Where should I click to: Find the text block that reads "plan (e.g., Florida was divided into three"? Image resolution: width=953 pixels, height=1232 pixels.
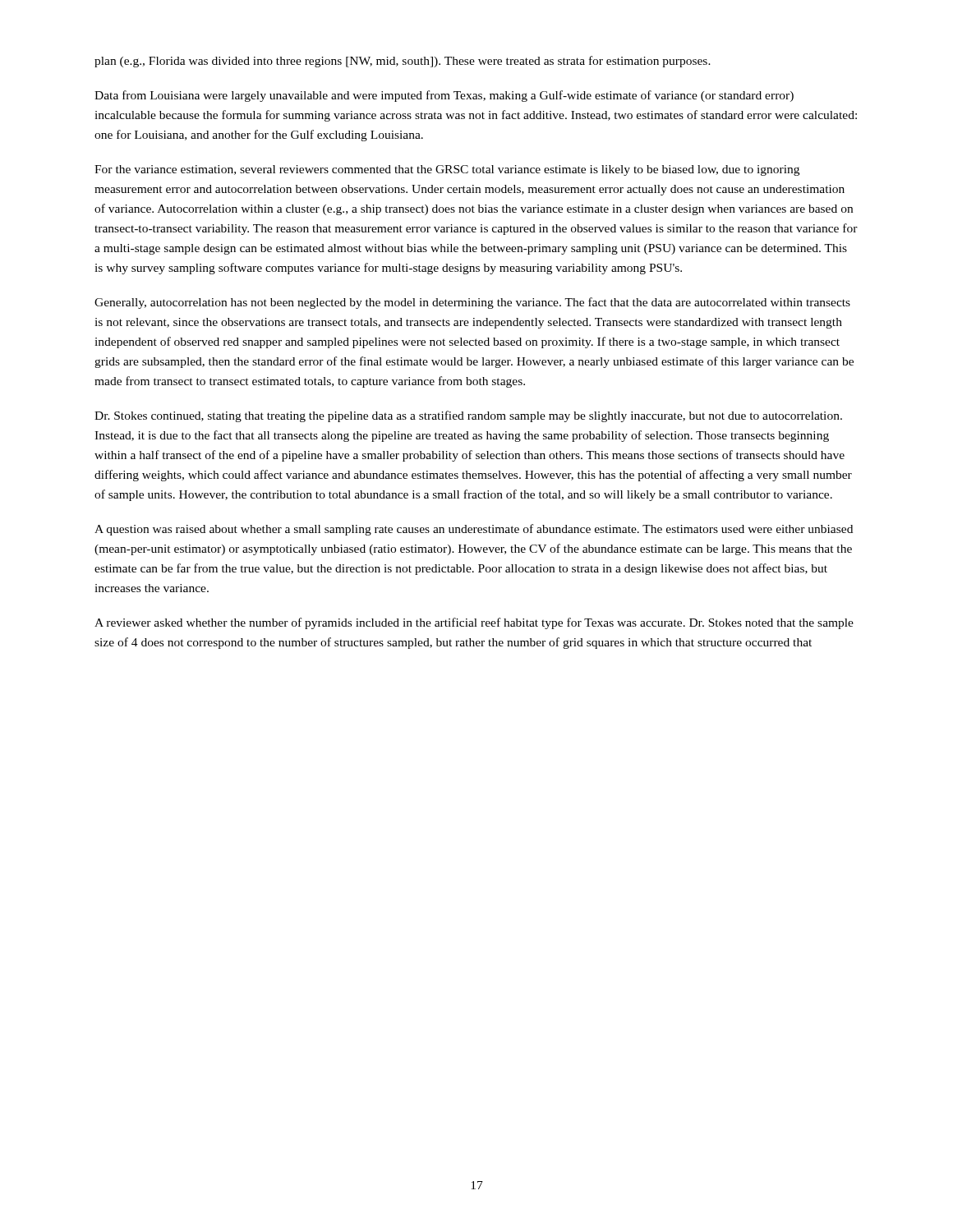coord(403,60)
